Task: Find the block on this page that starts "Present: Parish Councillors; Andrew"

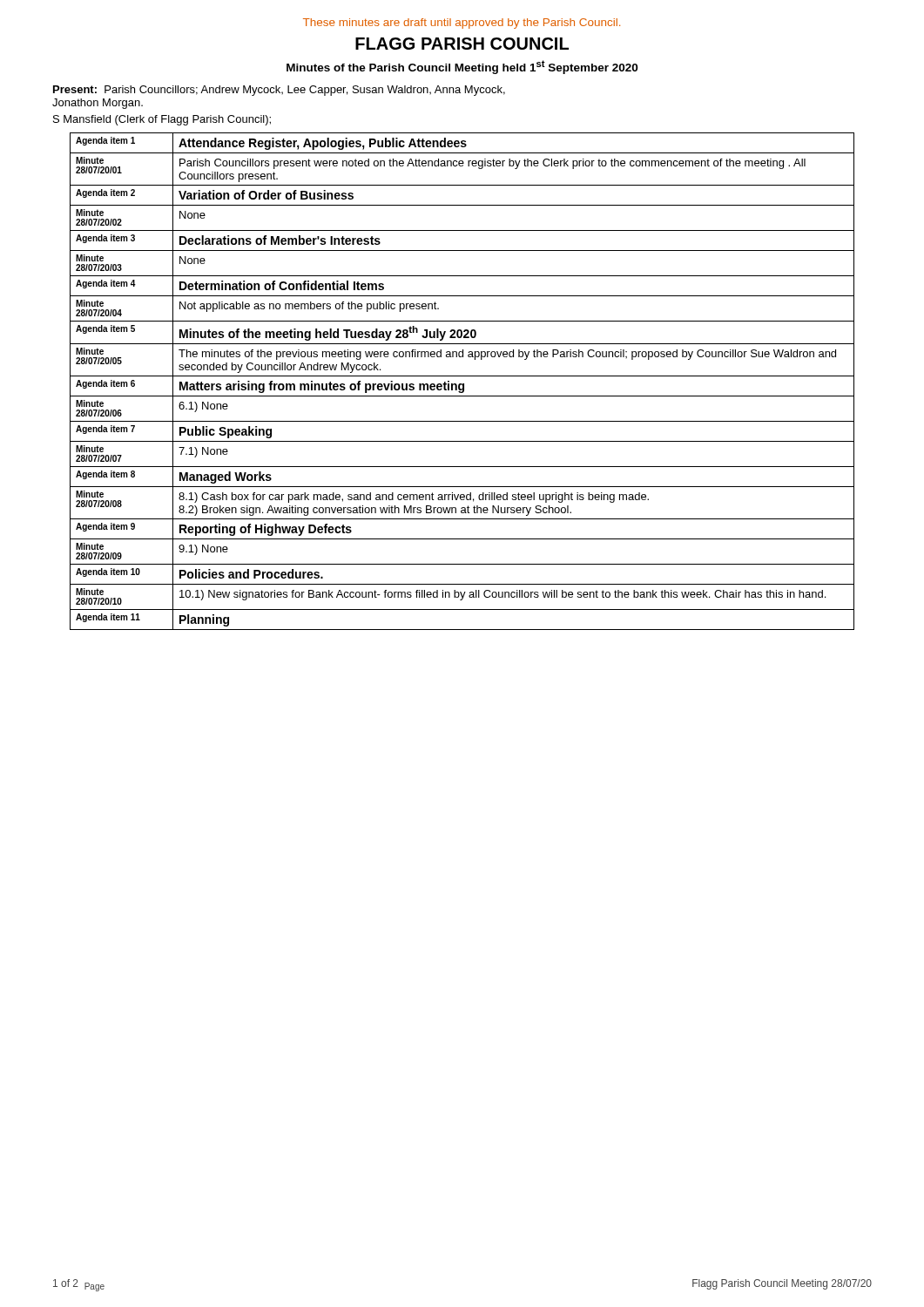Action: click(x=279, y=95)
